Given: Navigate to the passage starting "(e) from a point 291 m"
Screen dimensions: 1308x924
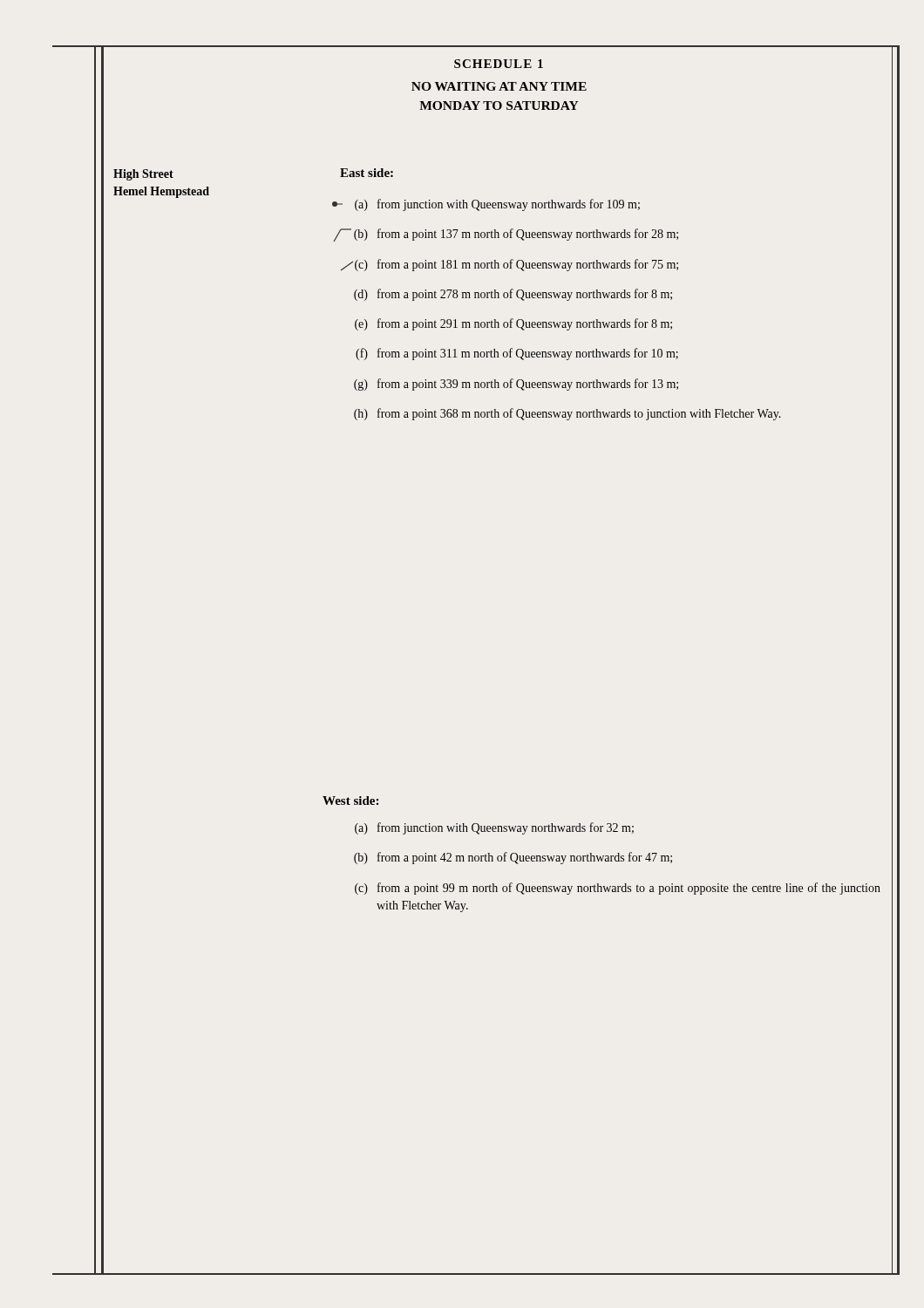Looking at the screenshot, I should (601, 325).
